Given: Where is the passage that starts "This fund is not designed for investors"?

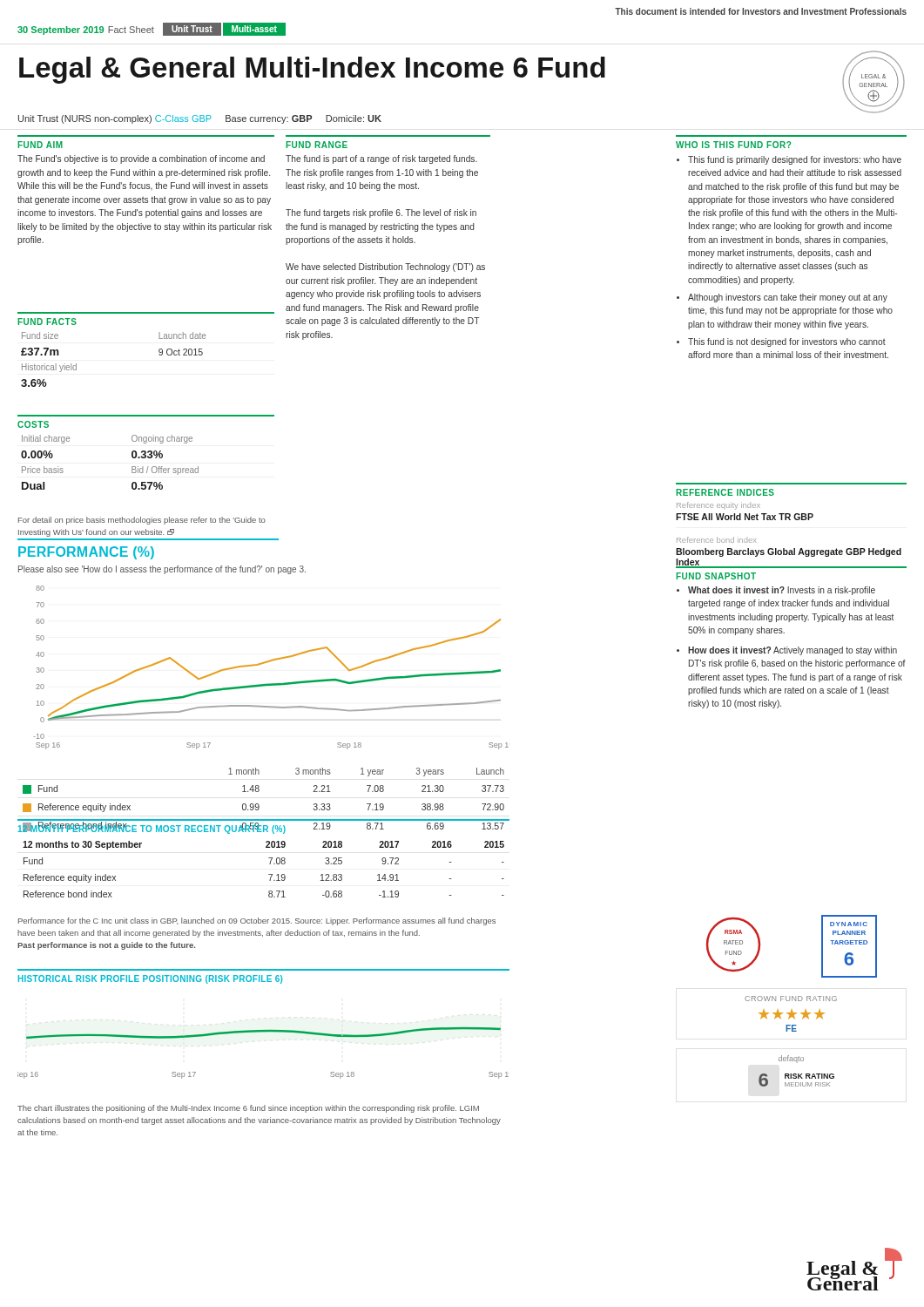Looking at the screenshot, I should pos(789,349).
